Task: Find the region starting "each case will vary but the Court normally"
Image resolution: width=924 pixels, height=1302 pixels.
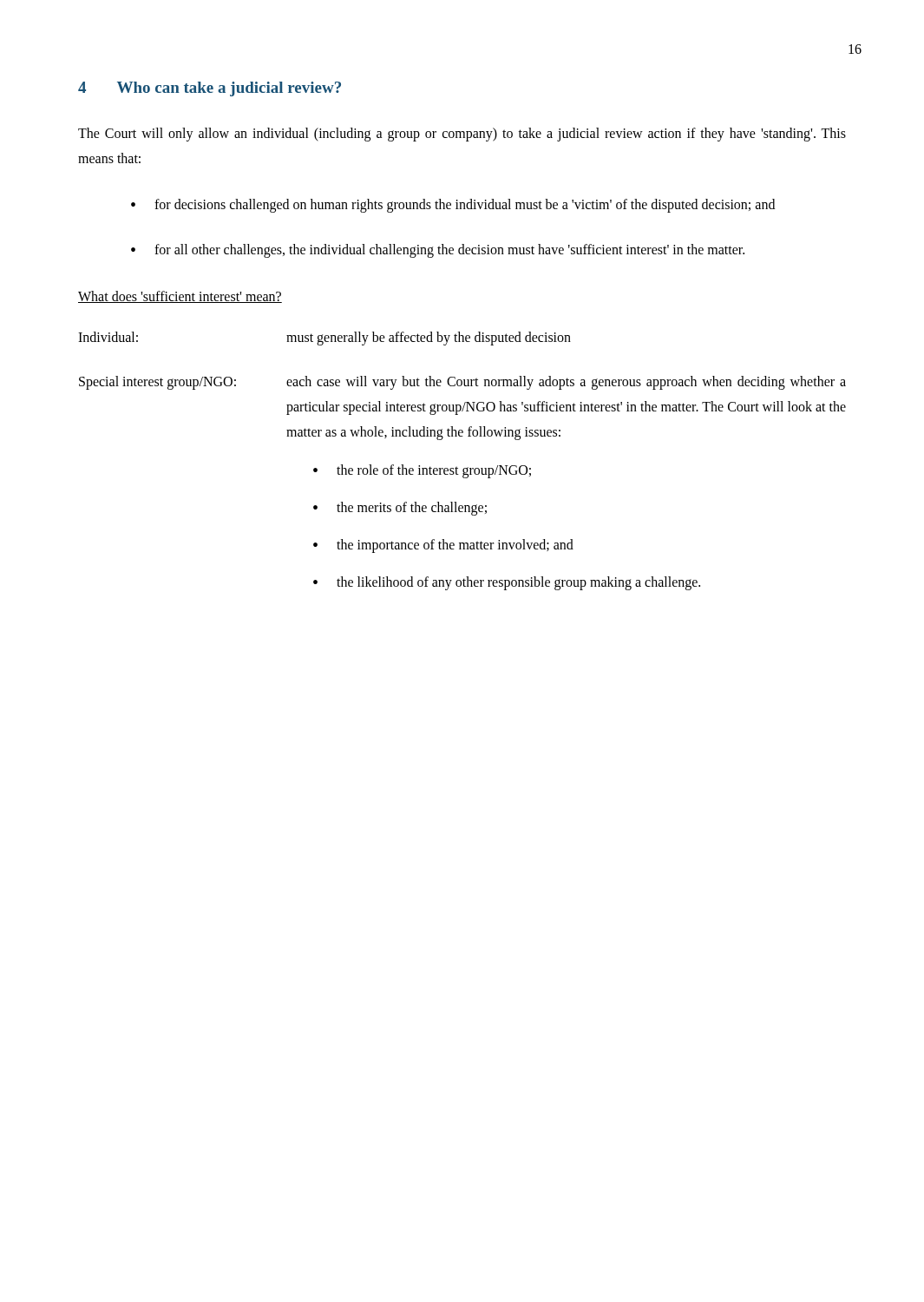Action: [x=566, y=383]
